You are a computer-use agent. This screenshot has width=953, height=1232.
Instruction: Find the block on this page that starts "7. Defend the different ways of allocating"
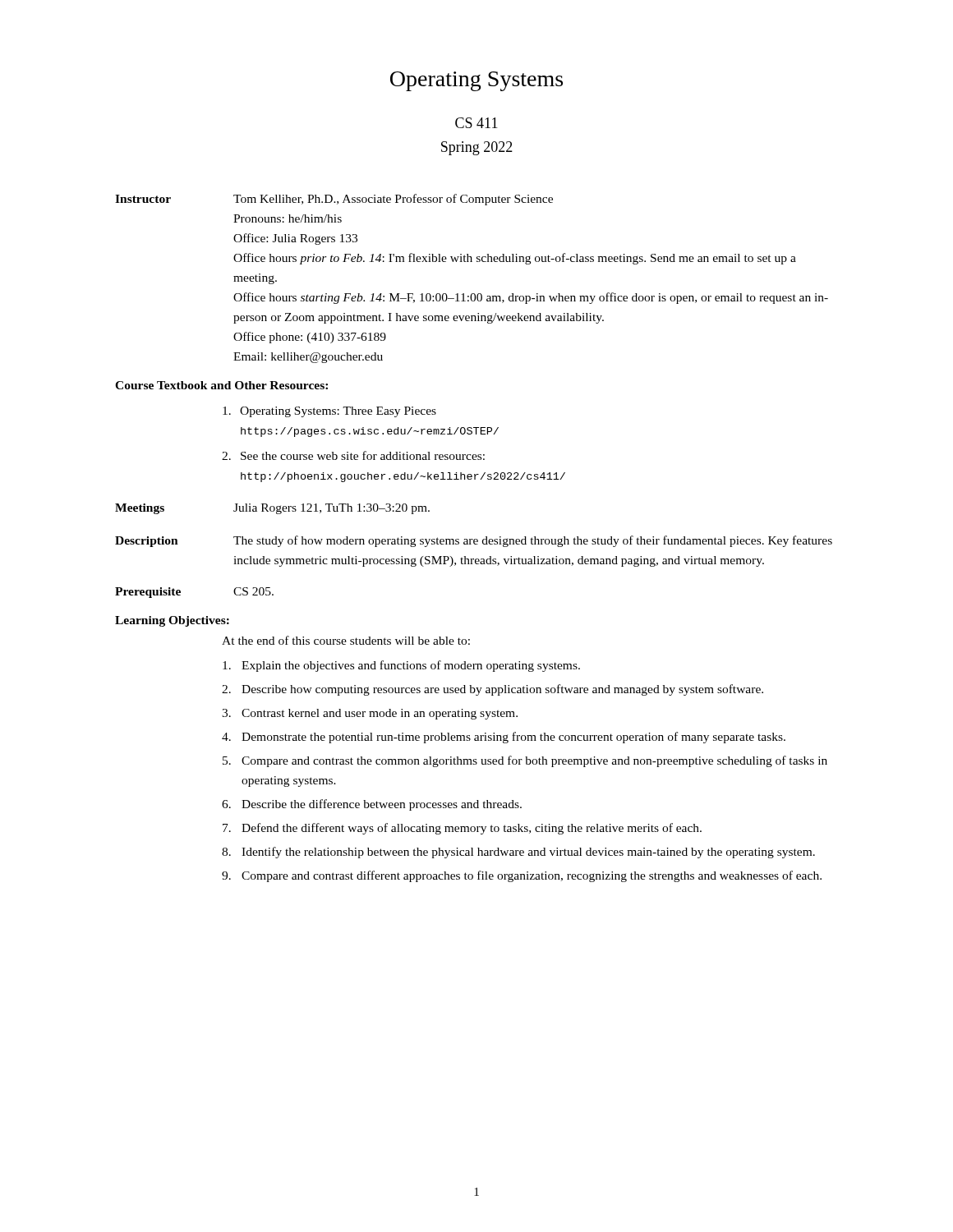[462, 828]
